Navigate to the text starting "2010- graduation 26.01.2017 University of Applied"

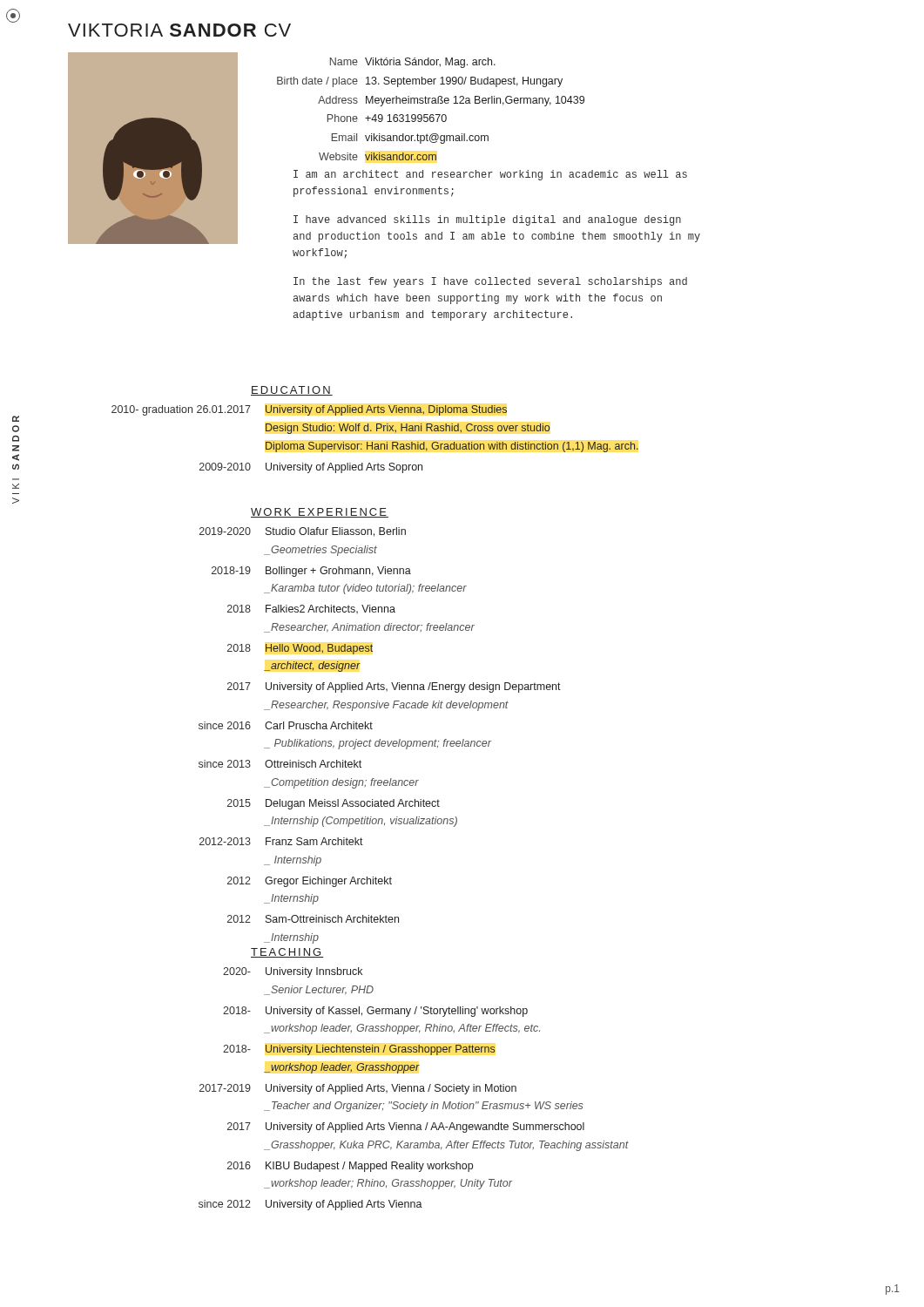(486, 428)
